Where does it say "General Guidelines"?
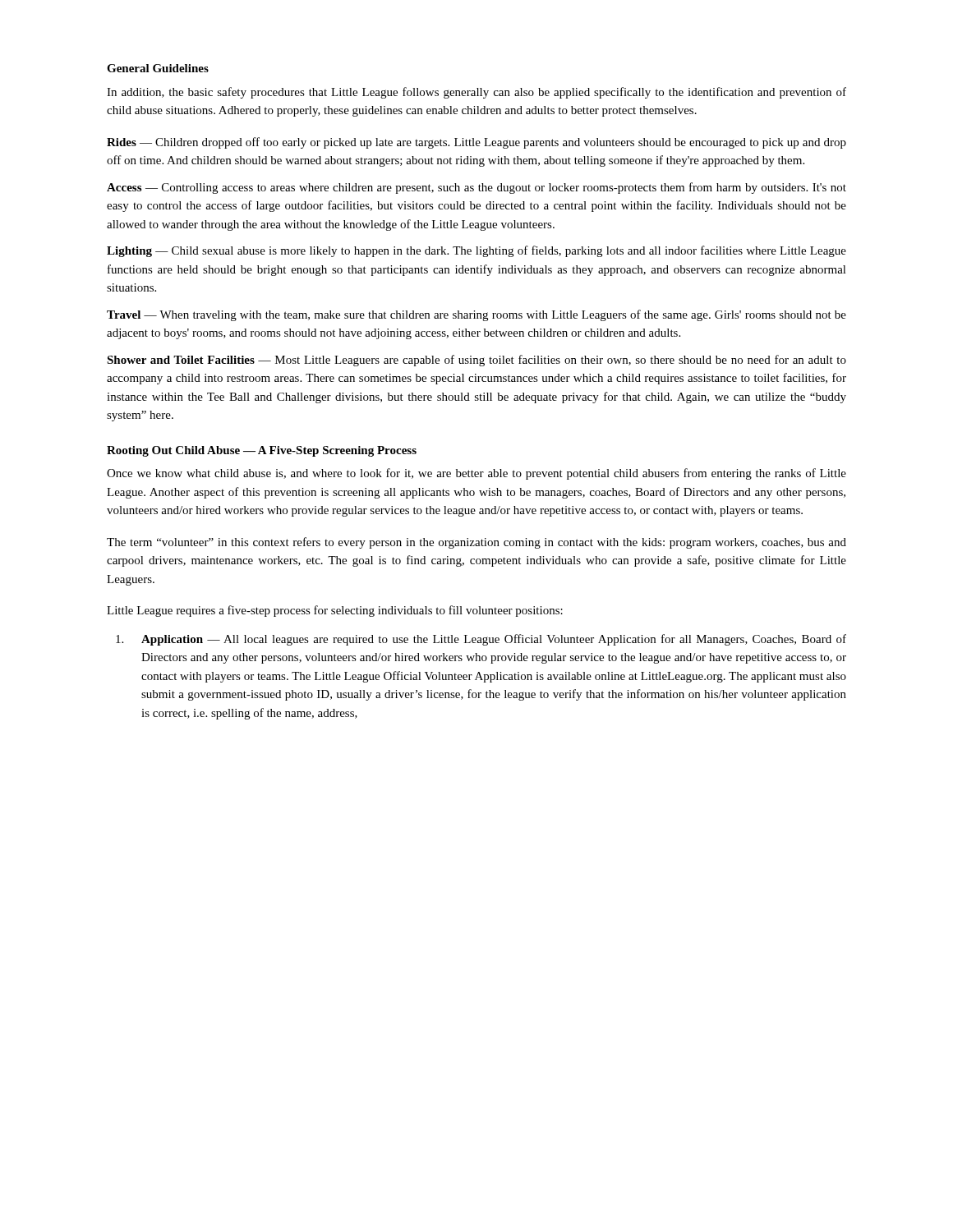953x1232 pixels. click(x=158, y=68)
